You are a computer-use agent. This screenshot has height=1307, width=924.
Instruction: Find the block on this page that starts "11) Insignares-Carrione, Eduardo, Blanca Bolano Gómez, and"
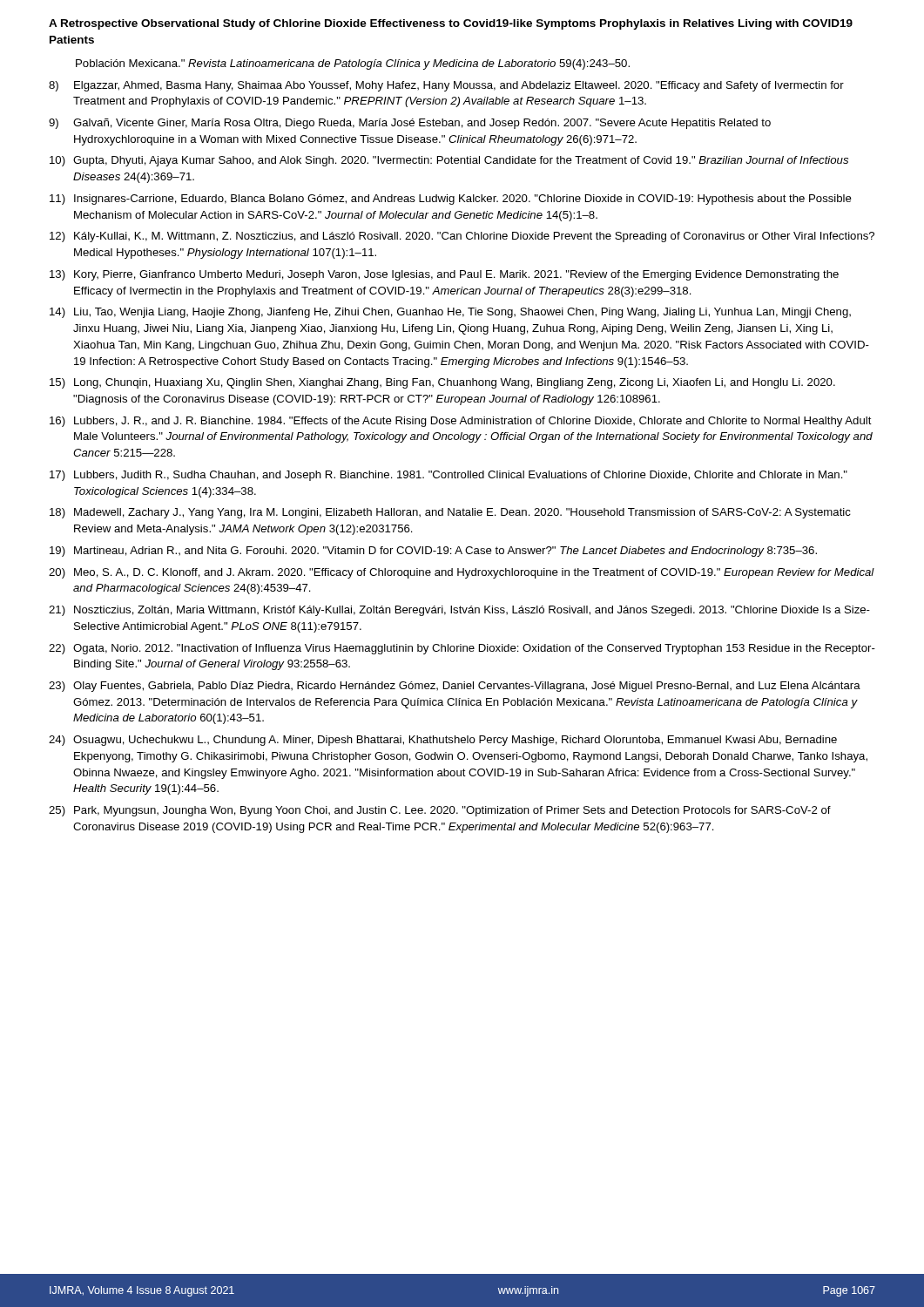pyautogui.click(x=462, y=207)
